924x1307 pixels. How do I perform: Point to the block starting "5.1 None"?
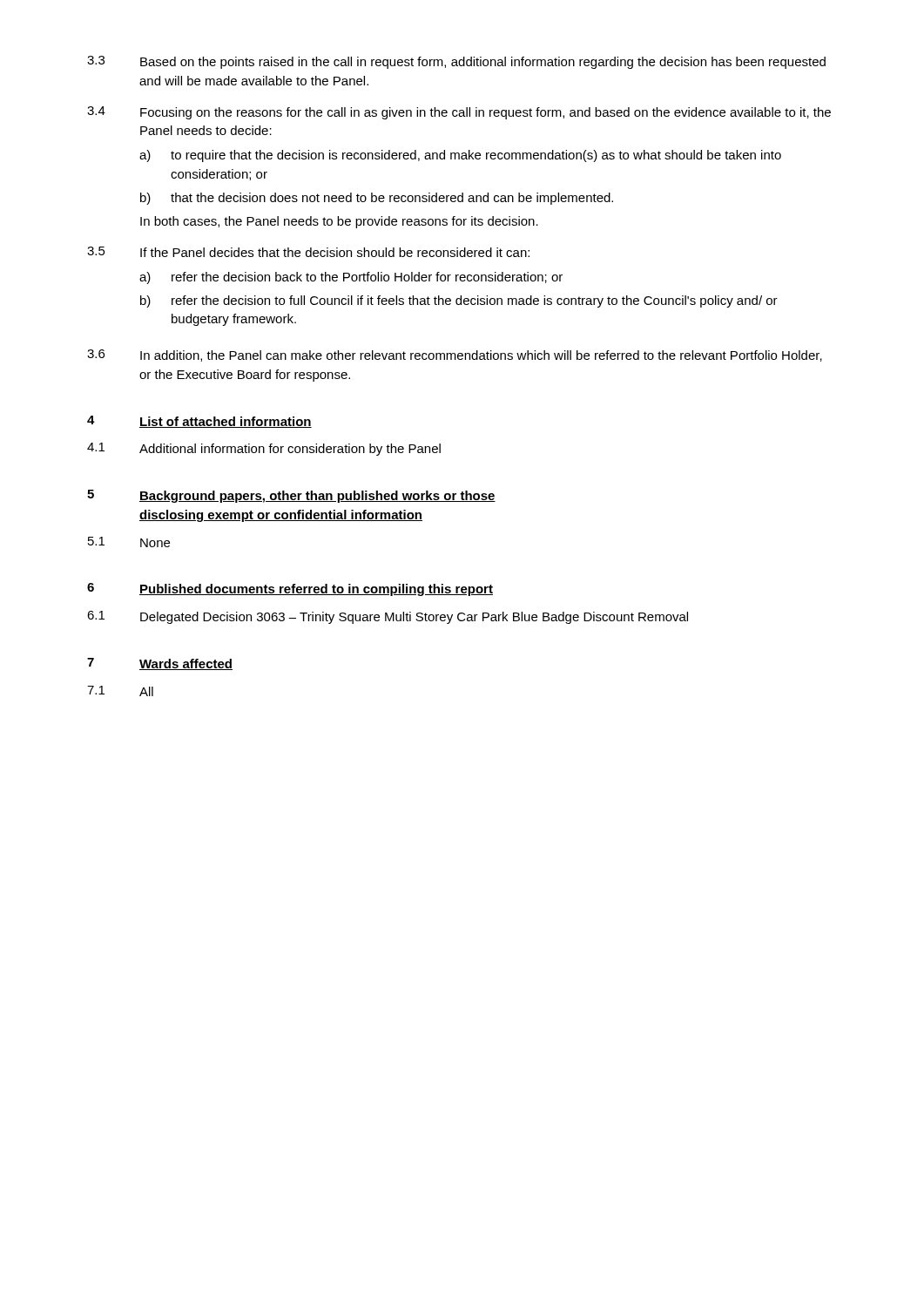[x=152, y=541]
